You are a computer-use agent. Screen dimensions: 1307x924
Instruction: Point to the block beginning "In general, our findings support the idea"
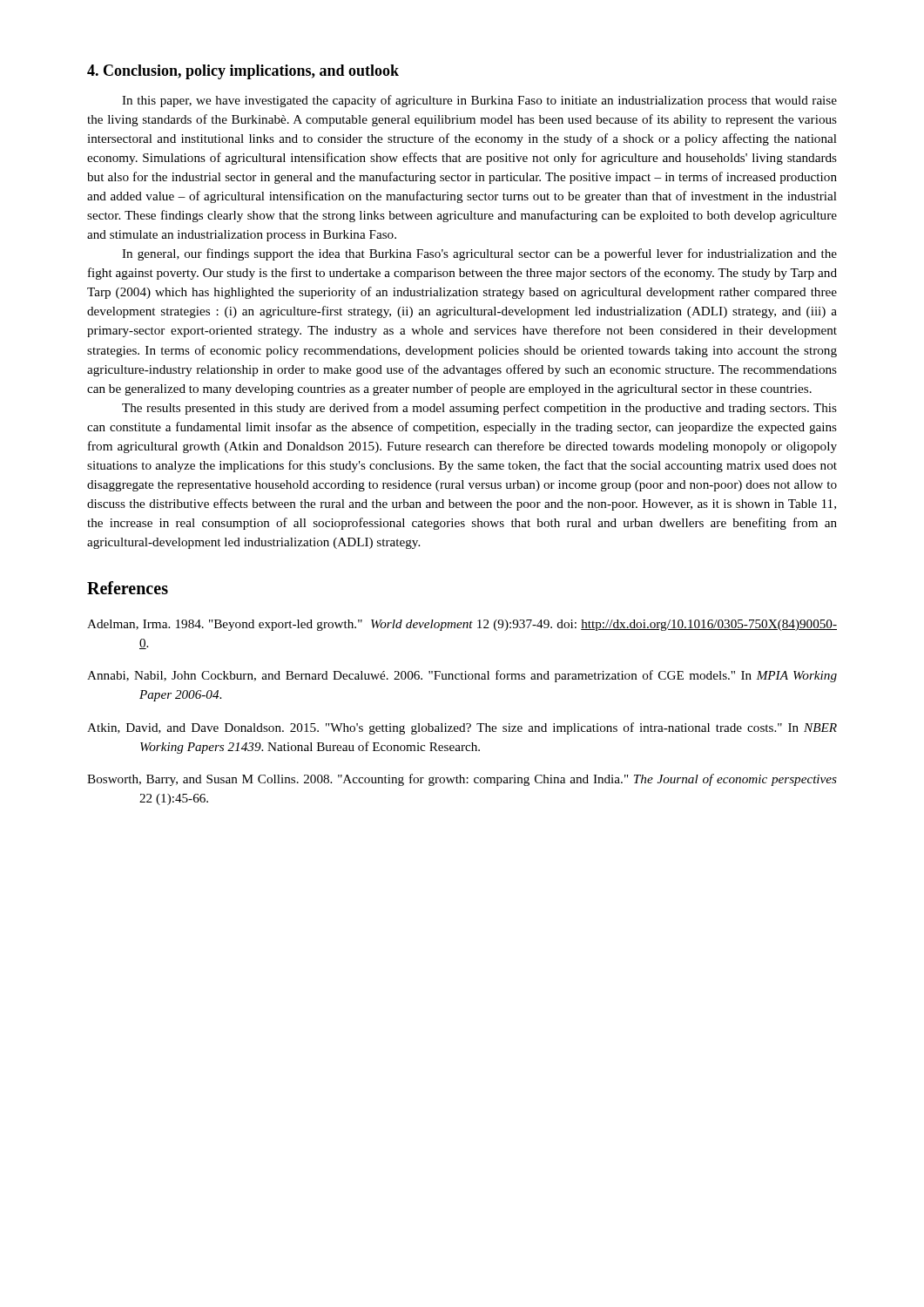coord(462,321)
